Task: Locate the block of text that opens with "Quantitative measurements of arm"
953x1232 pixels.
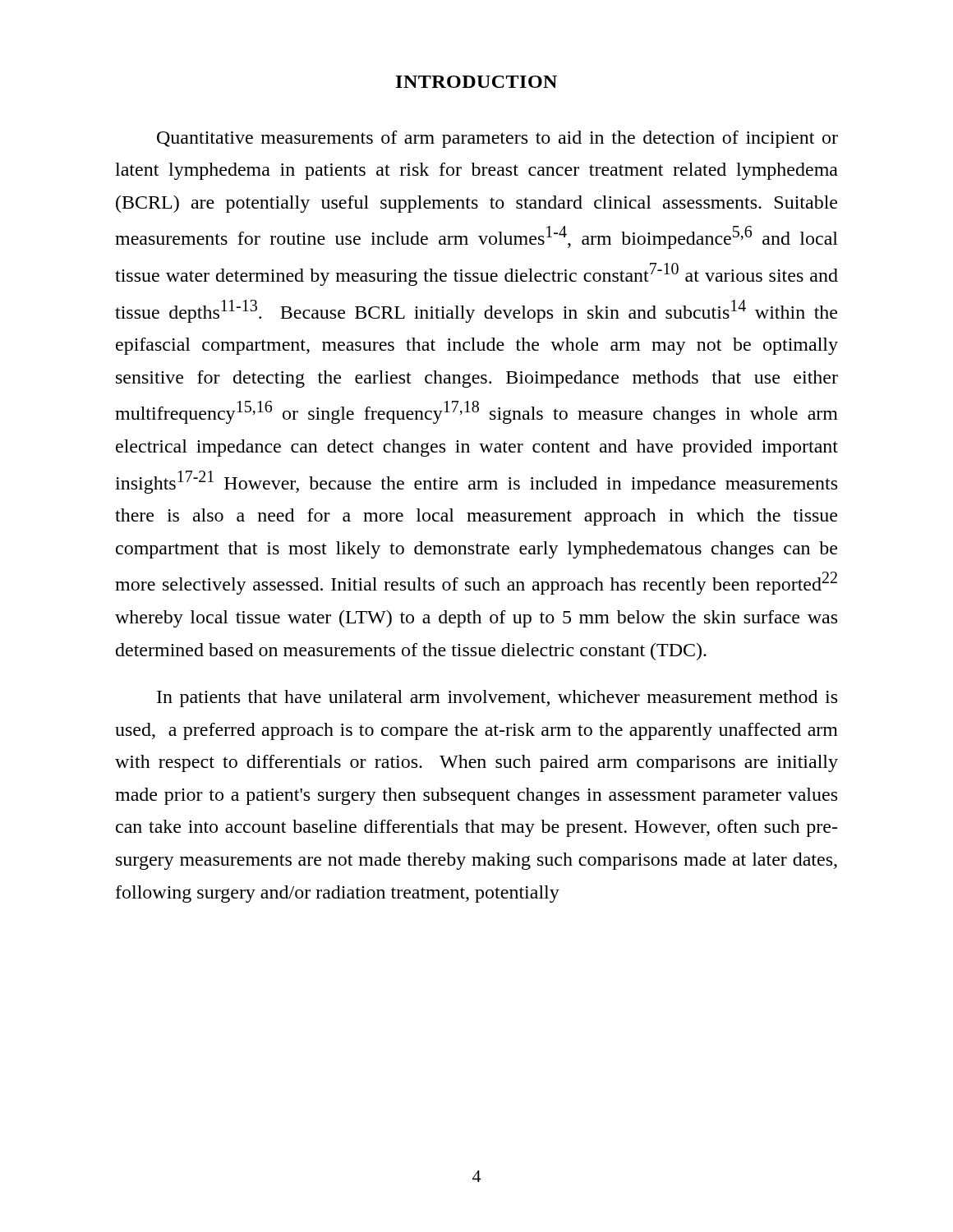Action: coord(476,393)
